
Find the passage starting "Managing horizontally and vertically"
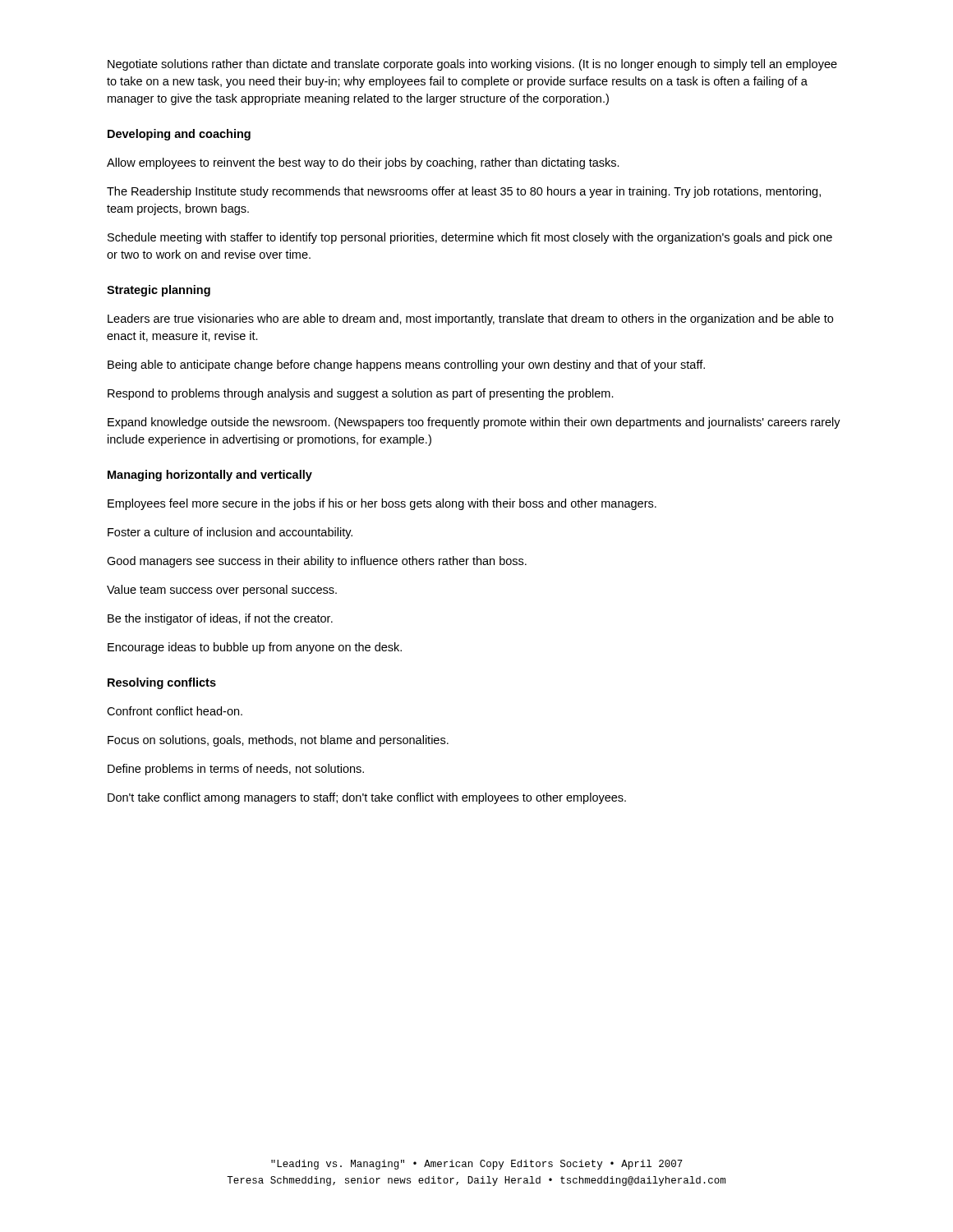pos(209,475)
